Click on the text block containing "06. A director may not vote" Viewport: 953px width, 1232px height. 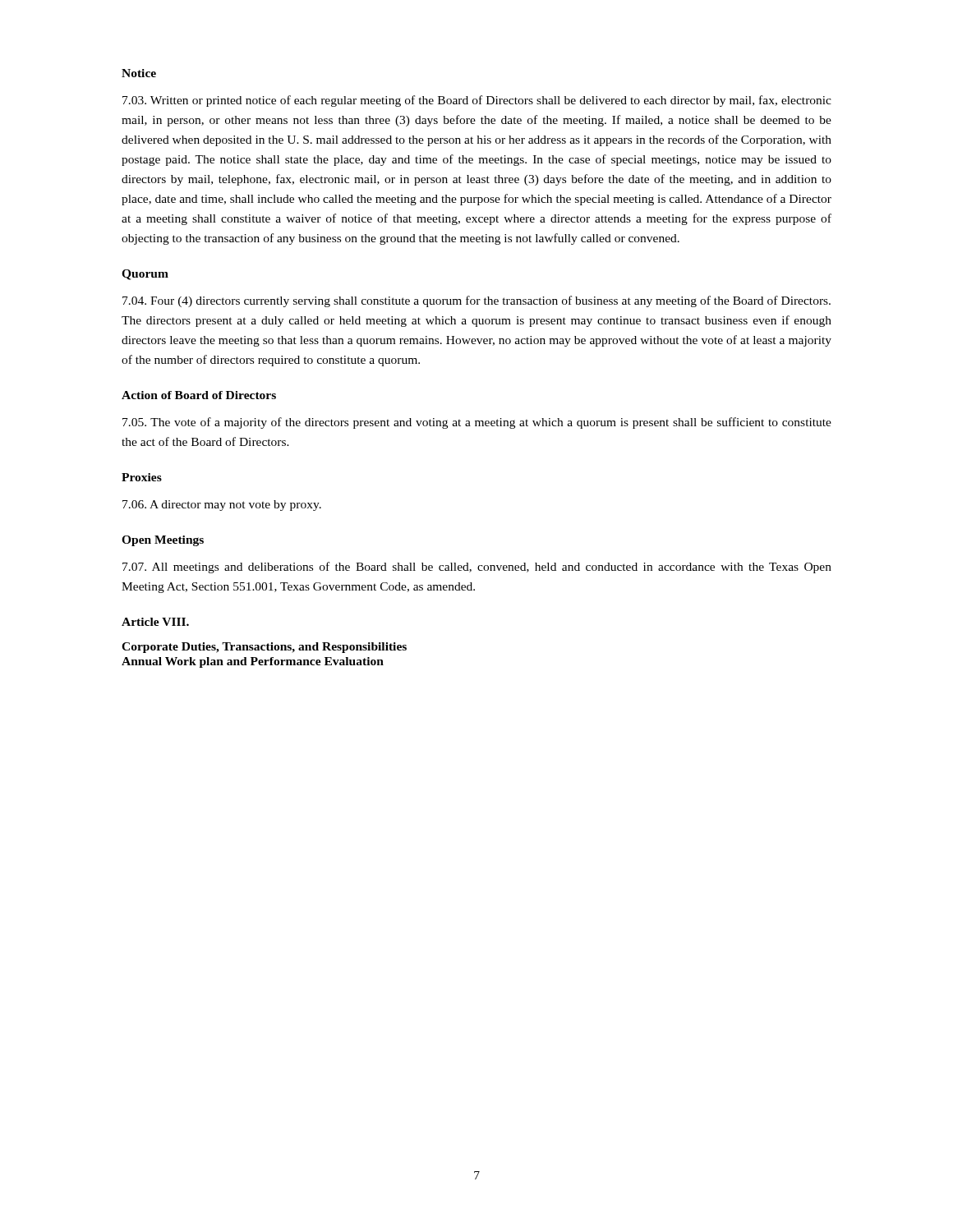pos(222,504)
